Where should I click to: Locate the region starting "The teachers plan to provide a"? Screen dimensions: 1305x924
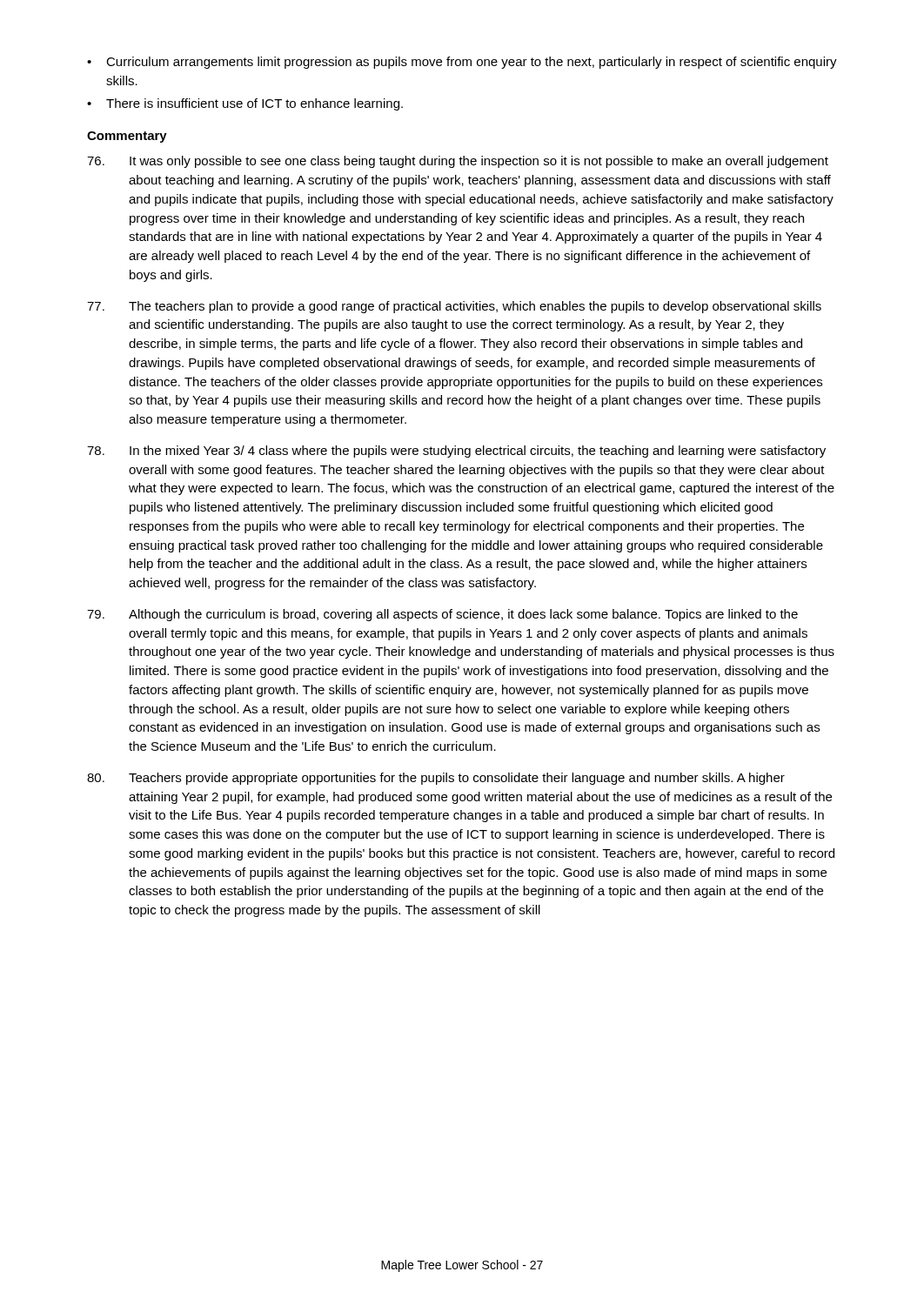(x=462, y=362)
